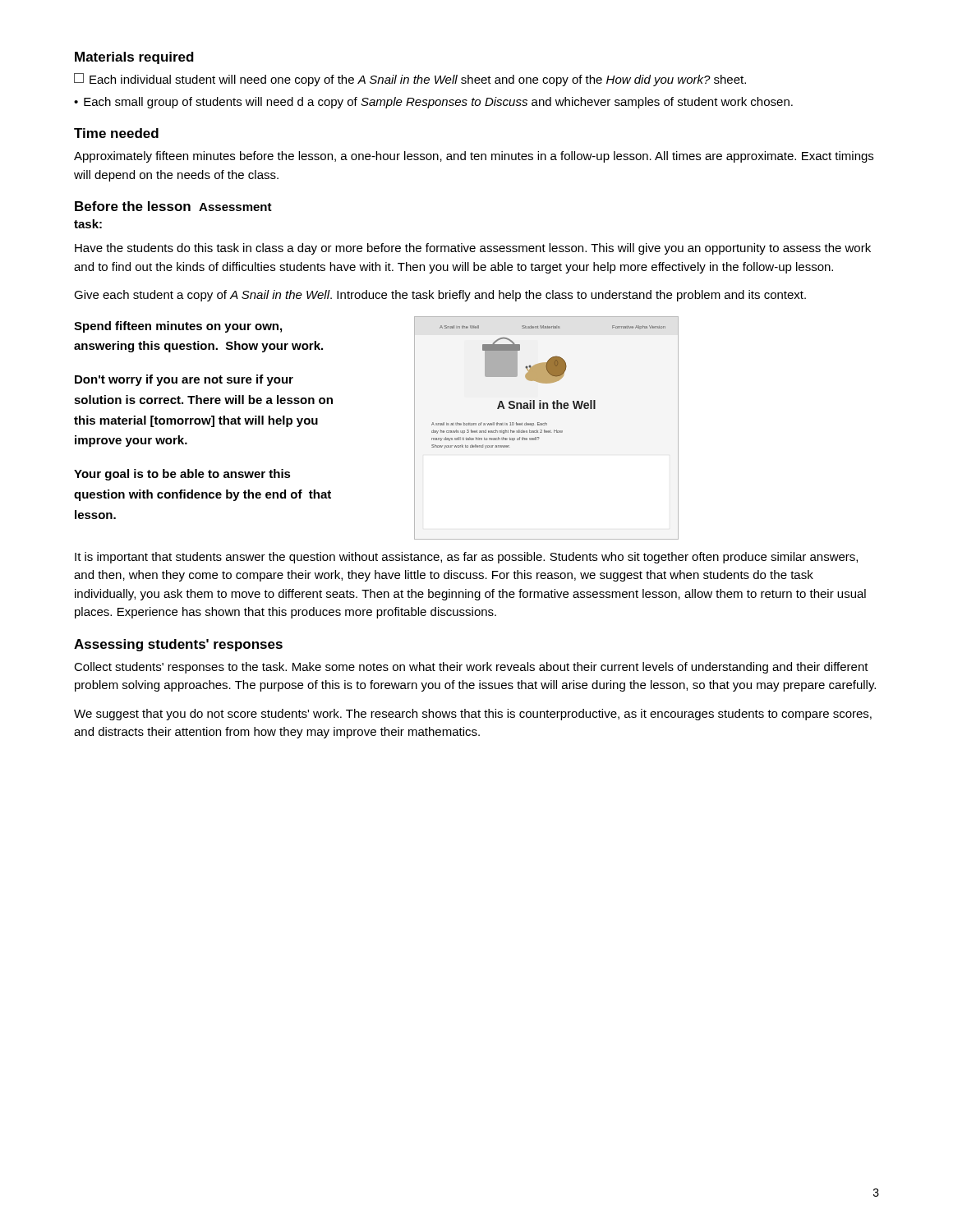Point to the text block starting "Each individual student will"
Screen dimensions: 1232x953
point(411,80)
